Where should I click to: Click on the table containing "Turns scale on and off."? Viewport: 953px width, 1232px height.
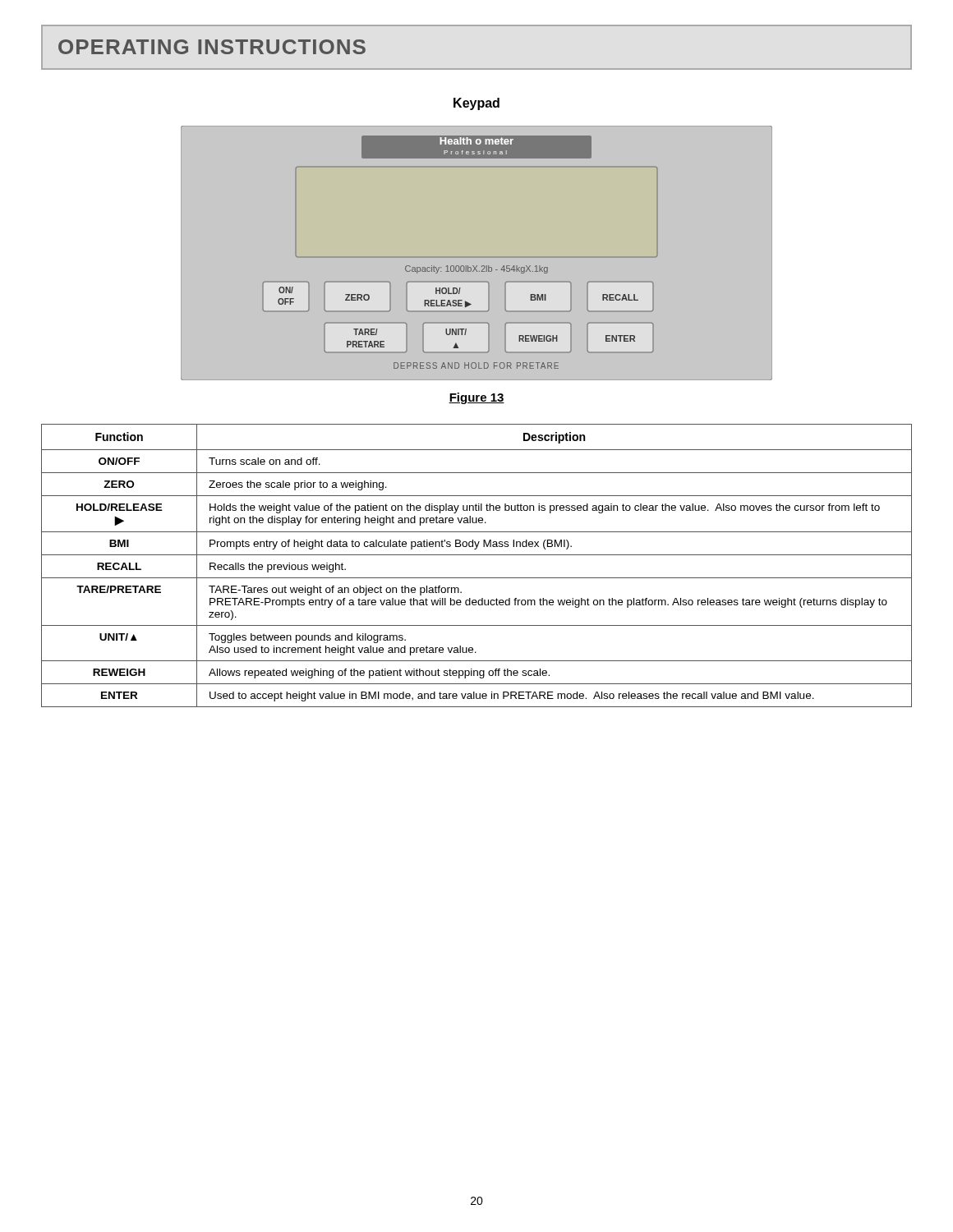[x=476, y=565]
